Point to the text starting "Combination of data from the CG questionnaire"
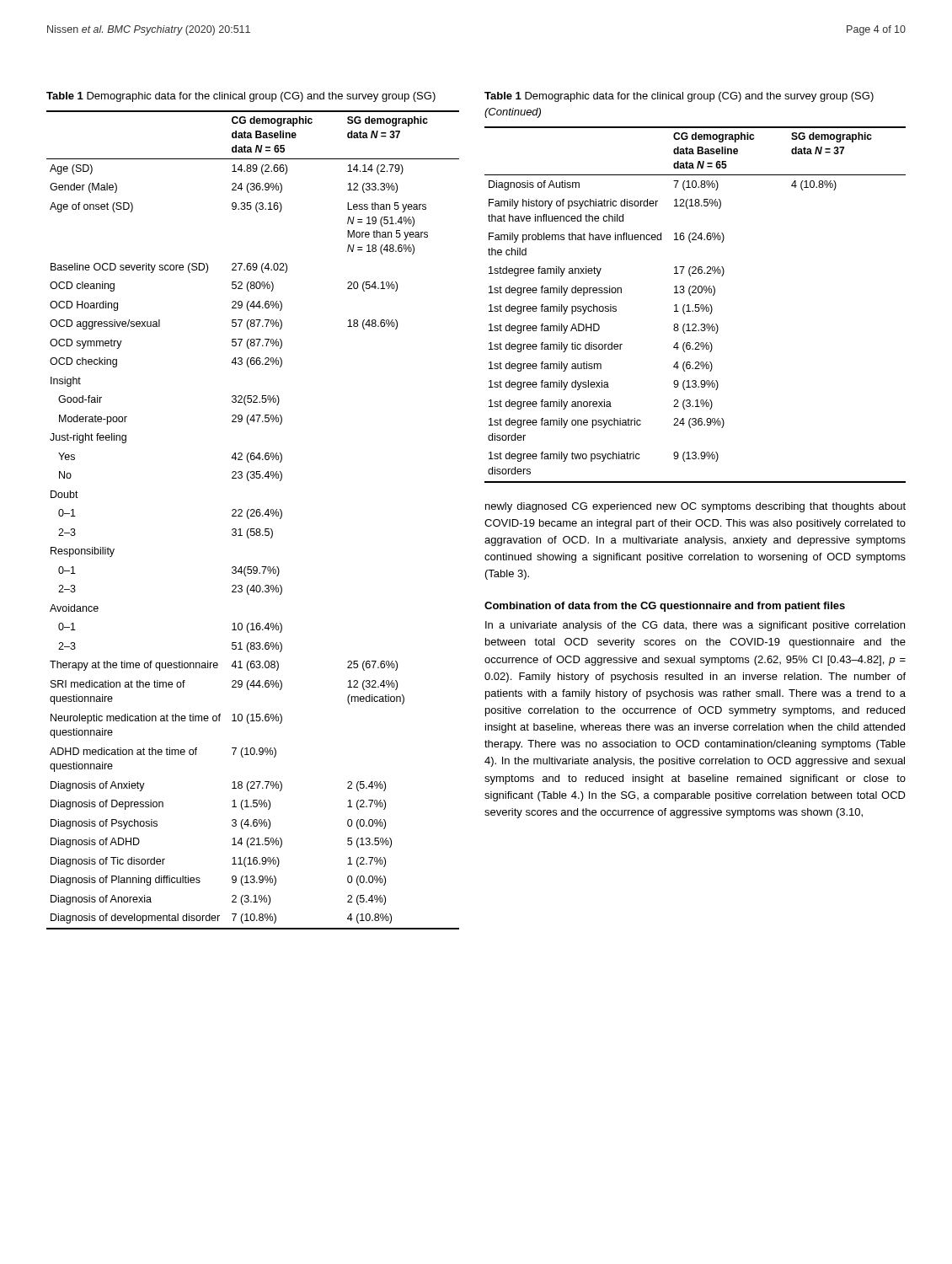Image resolution: width=952 pixels, height=1264 pixels. pos(665,606)
